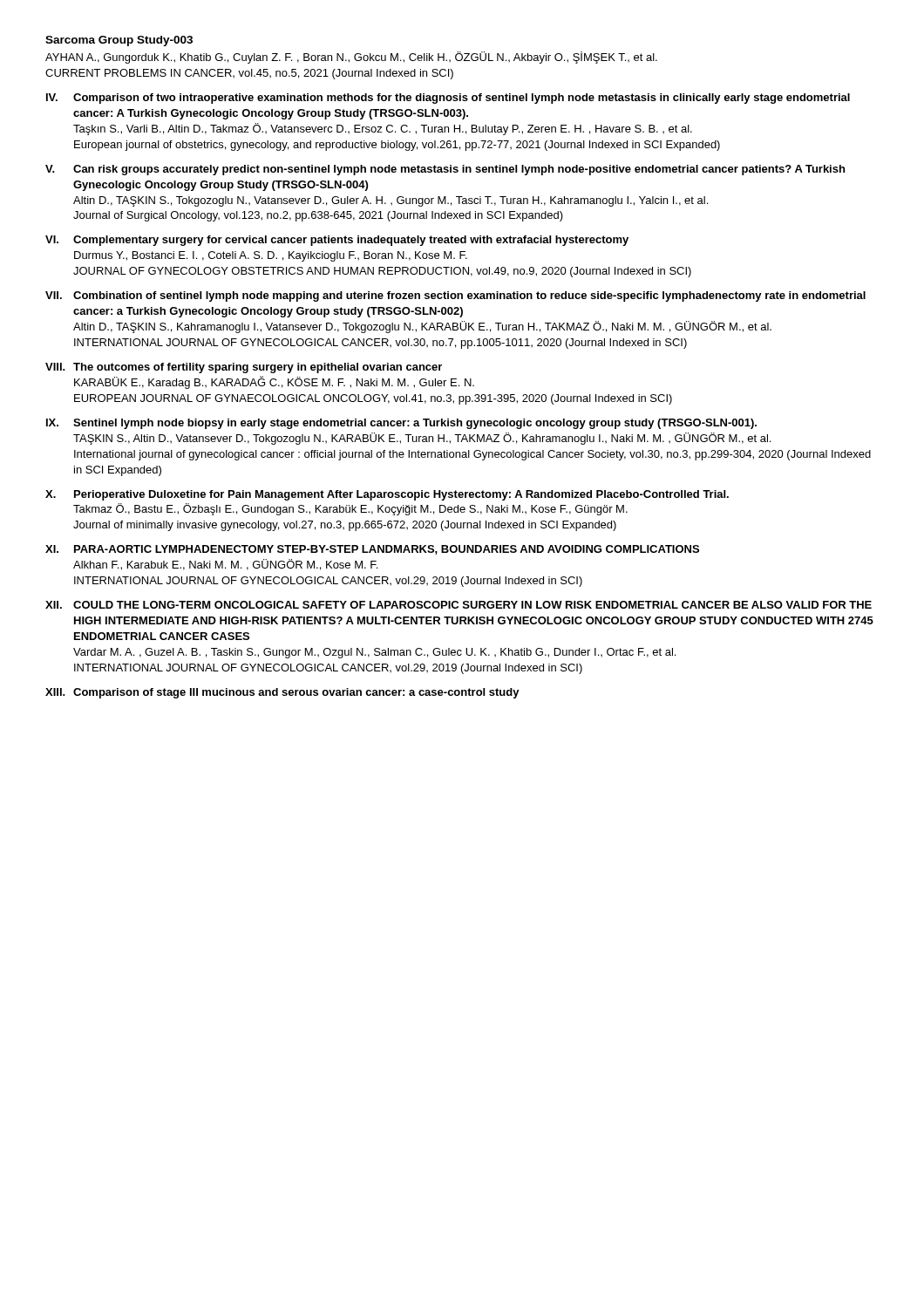
Task: Click on the block starting "IX. Sentinel lymph node biopsy in"
Action: pos(462,446)
